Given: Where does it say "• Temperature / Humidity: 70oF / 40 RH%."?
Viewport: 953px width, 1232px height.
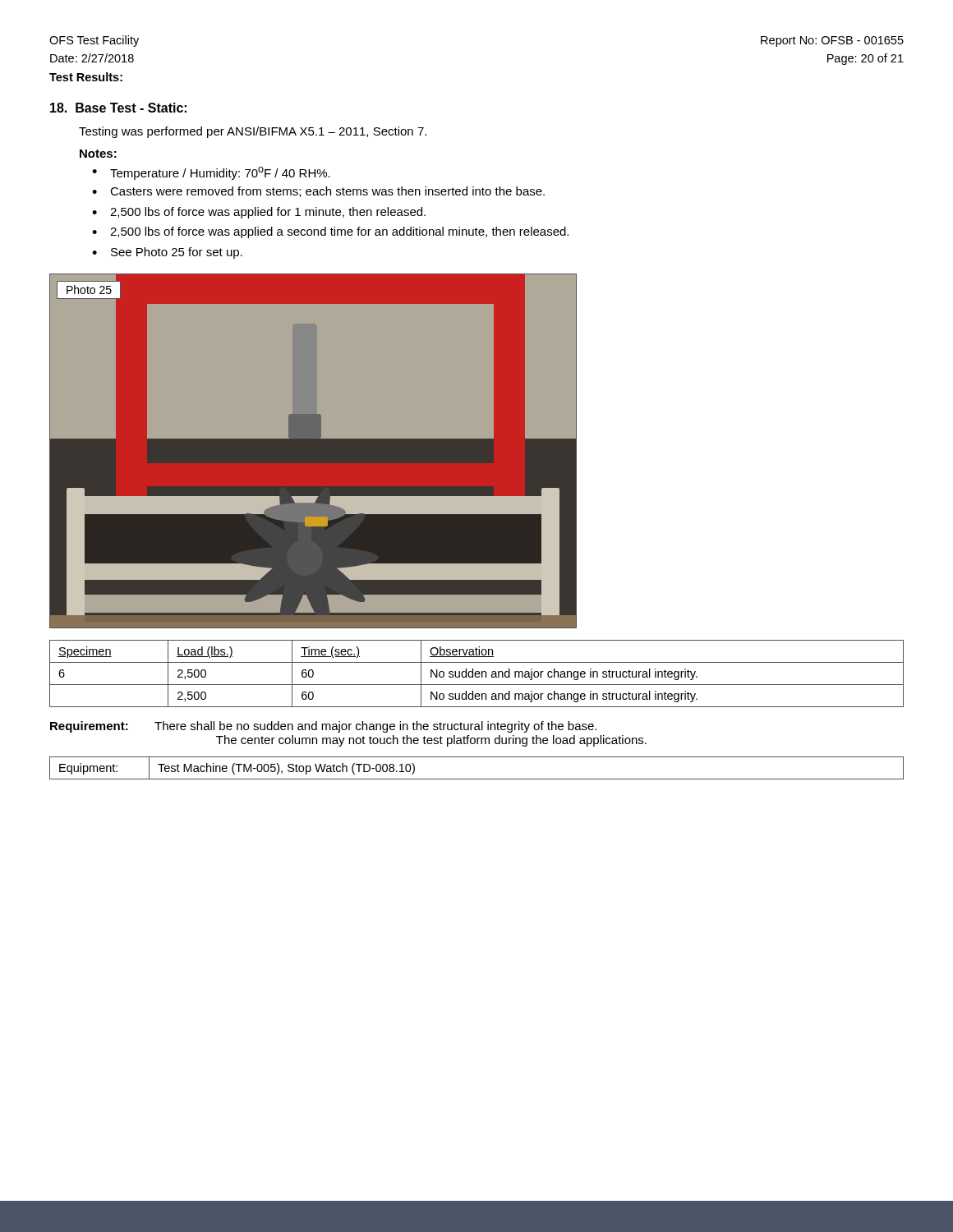Looking at the screenshot, I should point(211,173).
